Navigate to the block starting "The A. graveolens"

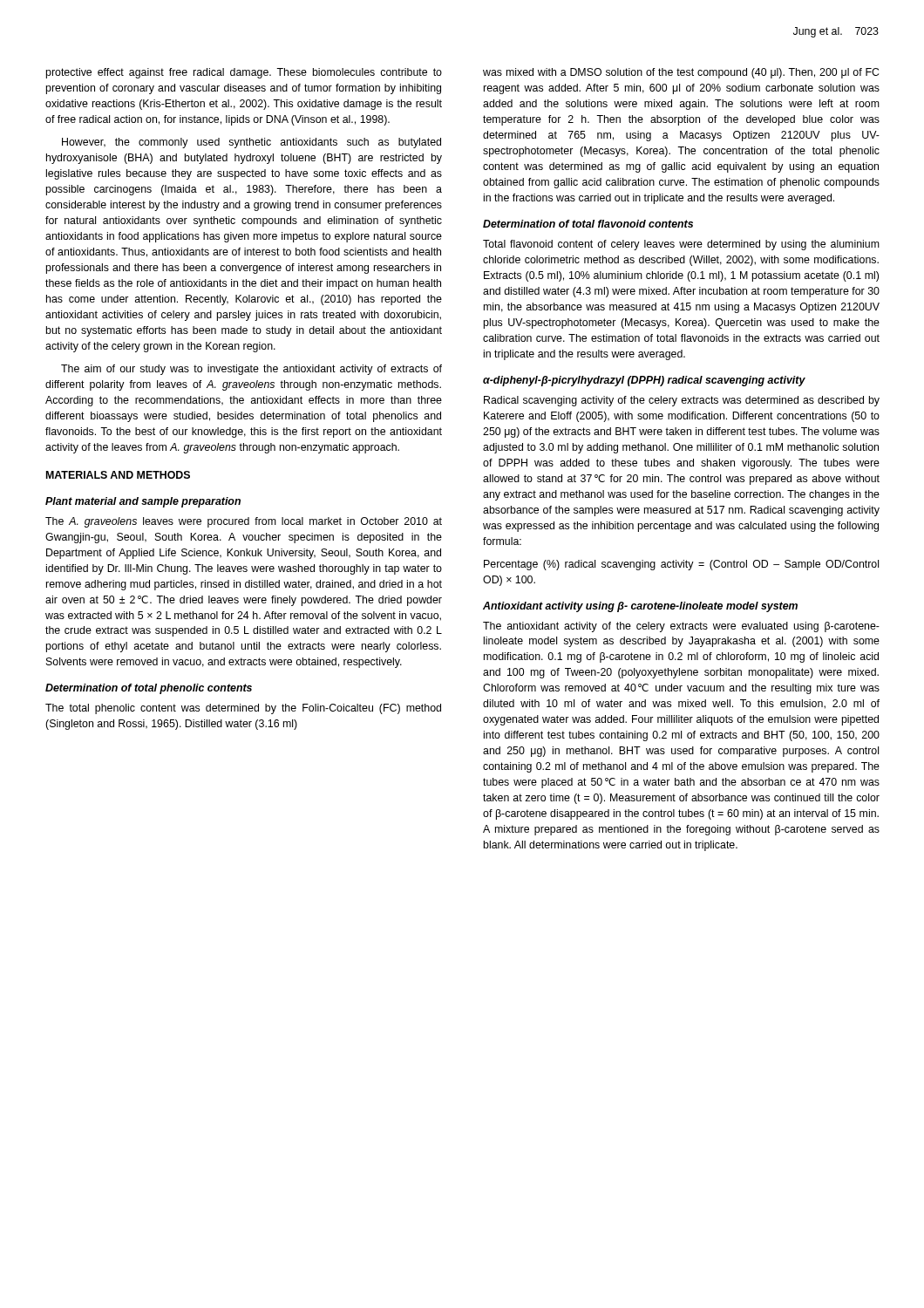244,593
